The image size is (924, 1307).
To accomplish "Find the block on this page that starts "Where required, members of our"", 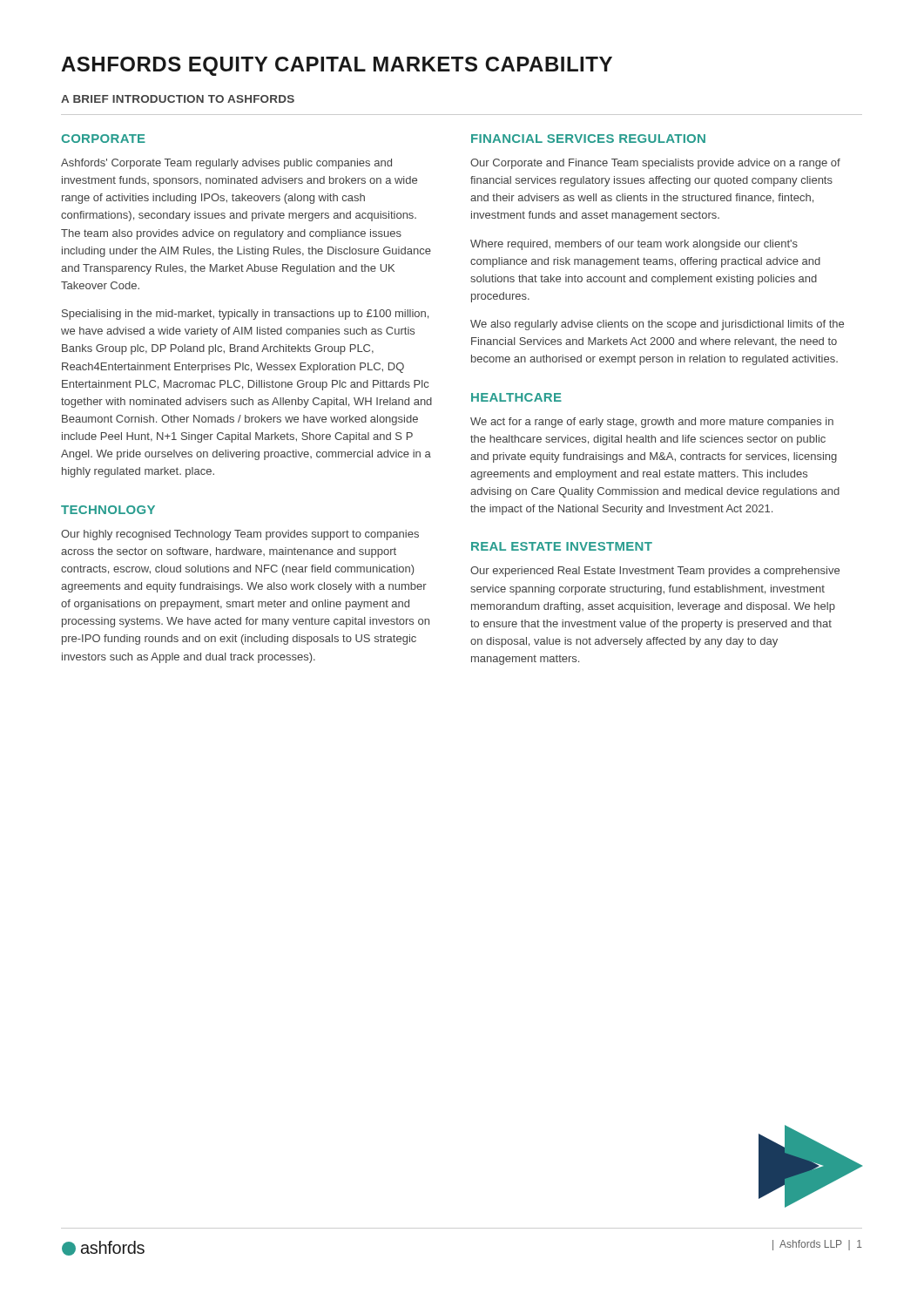I will tap(645, 269).
